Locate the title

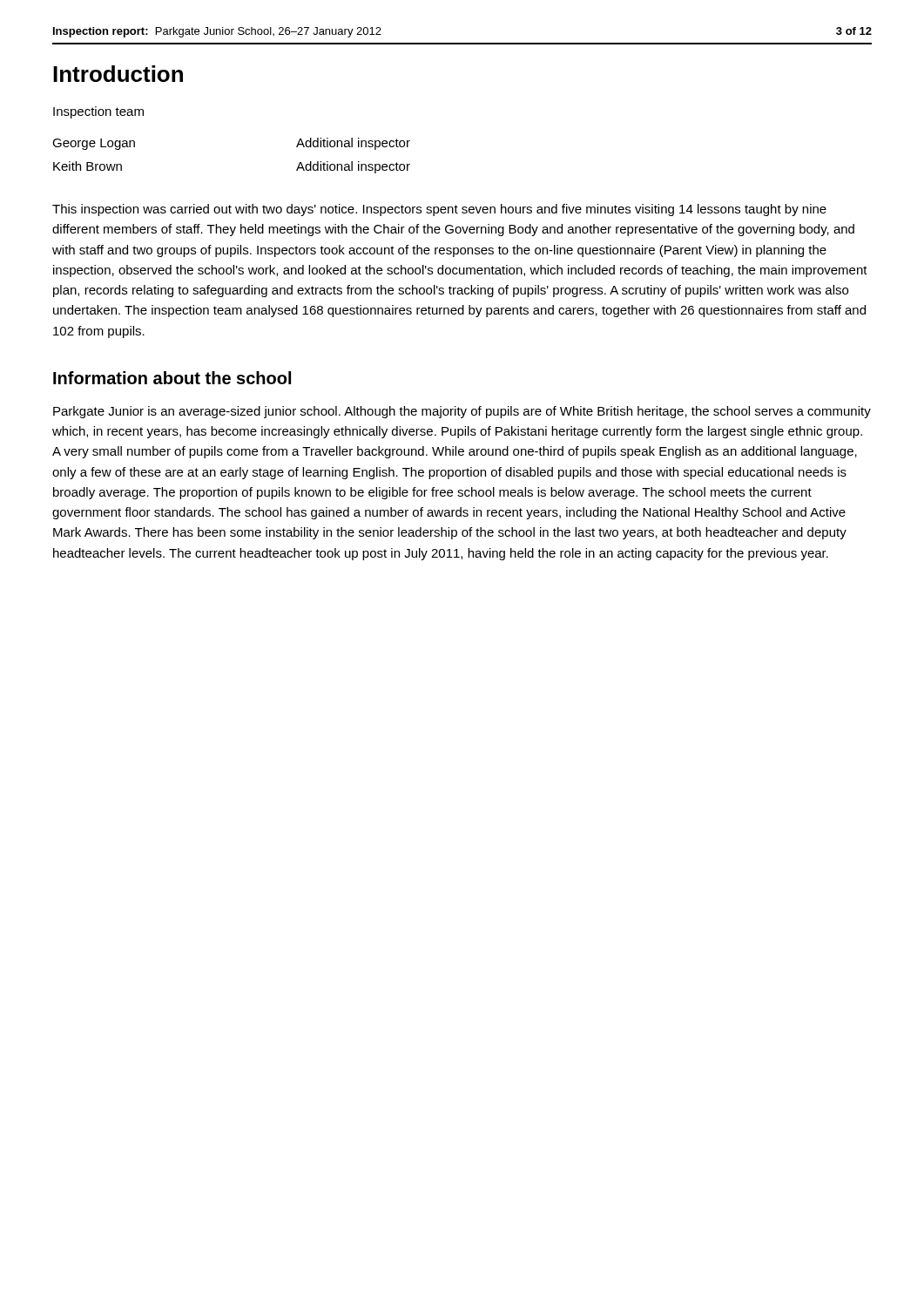coord(462,74)
